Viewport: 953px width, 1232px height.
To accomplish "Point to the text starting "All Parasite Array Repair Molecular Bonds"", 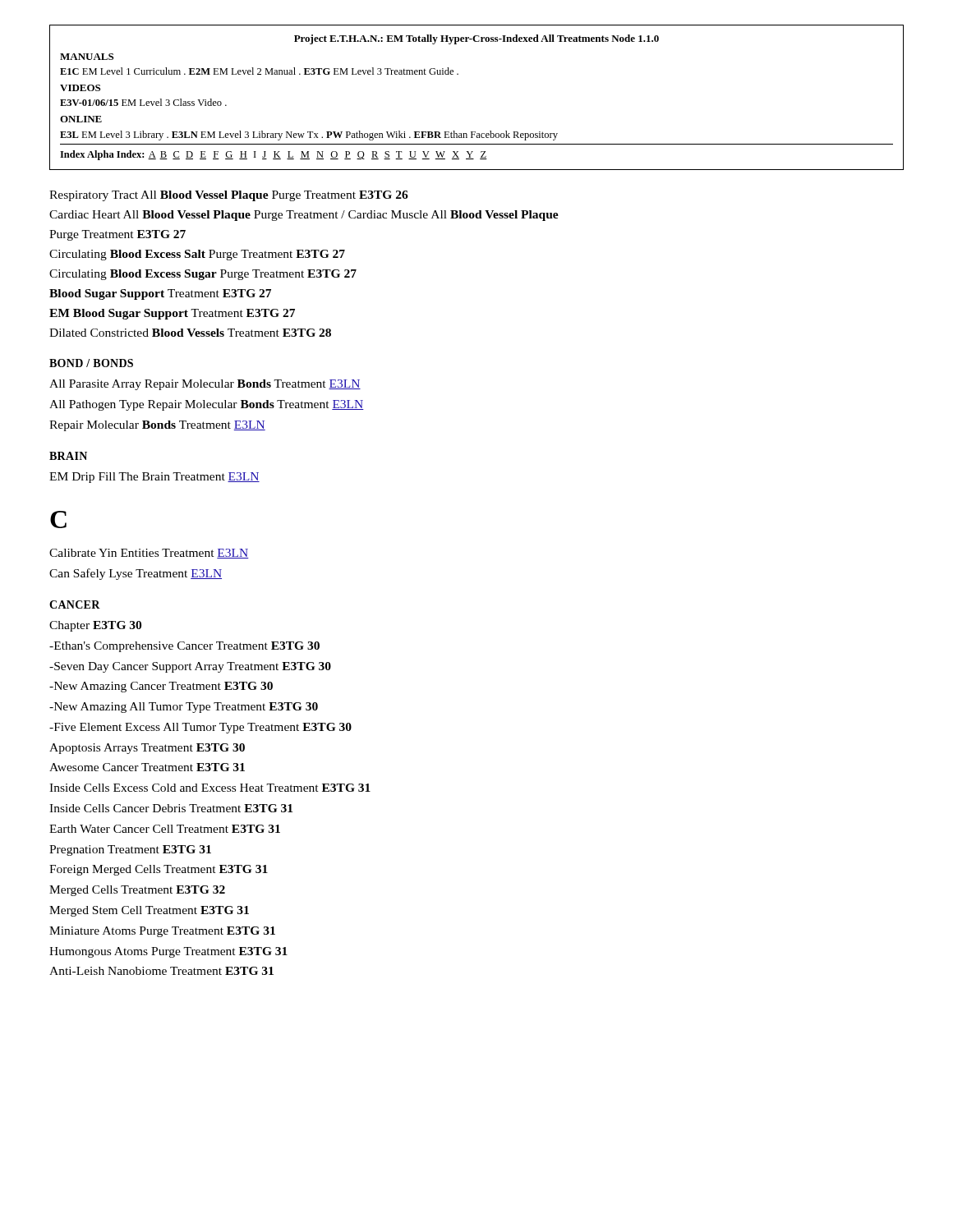I will (206, 404).
